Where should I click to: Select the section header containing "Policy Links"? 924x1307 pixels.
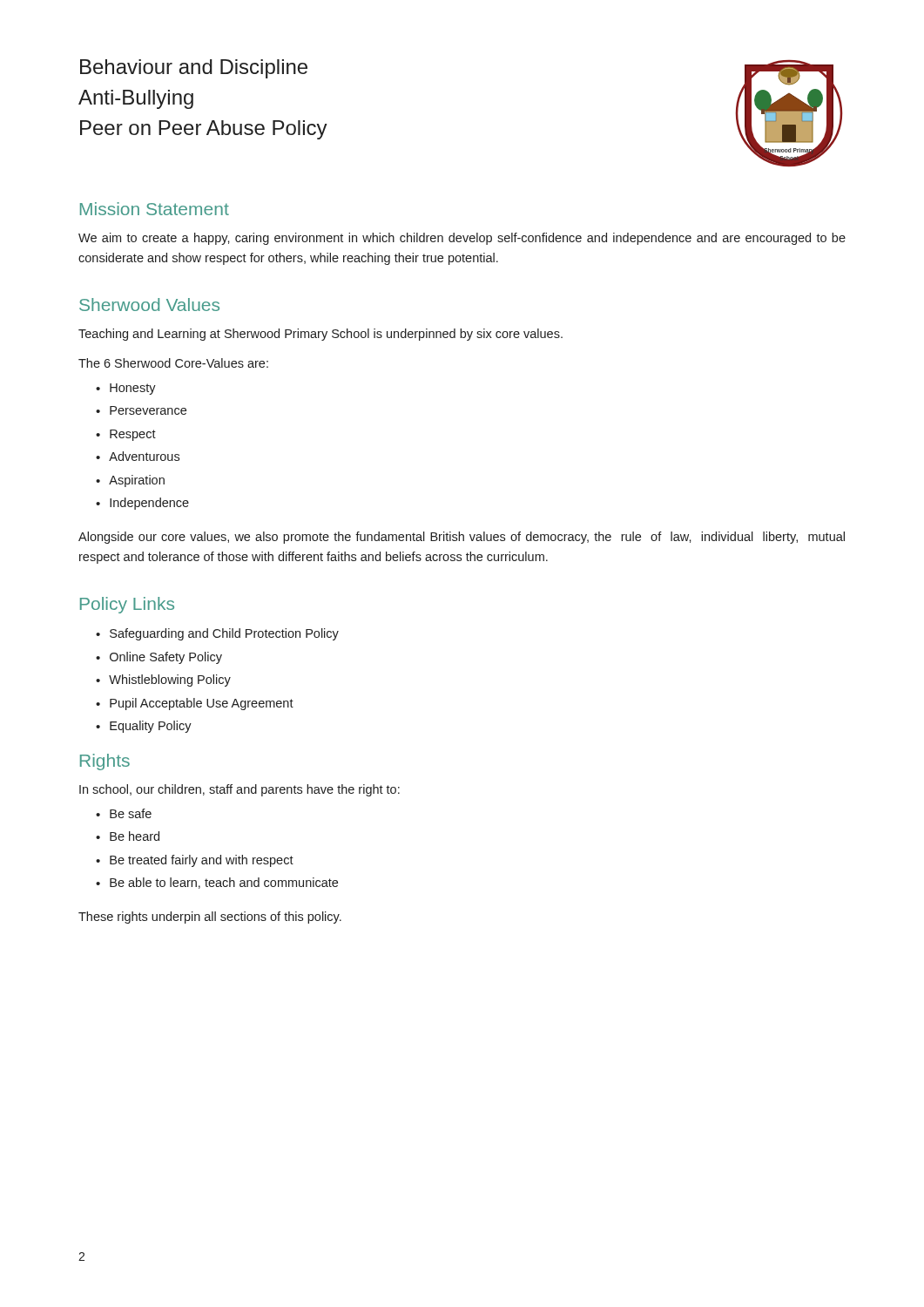[127, 604]
